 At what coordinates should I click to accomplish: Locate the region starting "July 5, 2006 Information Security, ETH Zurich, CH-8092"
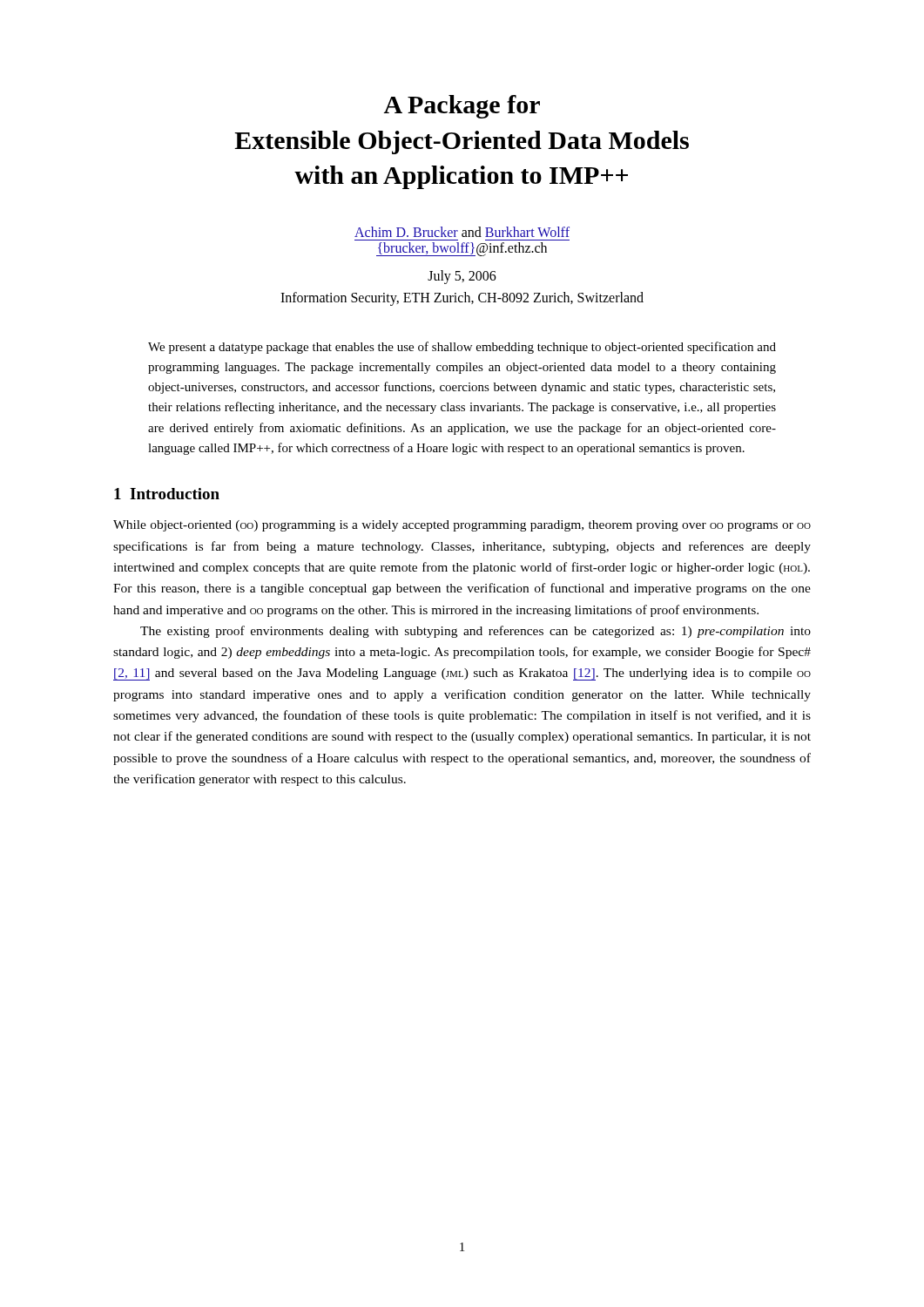462,286
